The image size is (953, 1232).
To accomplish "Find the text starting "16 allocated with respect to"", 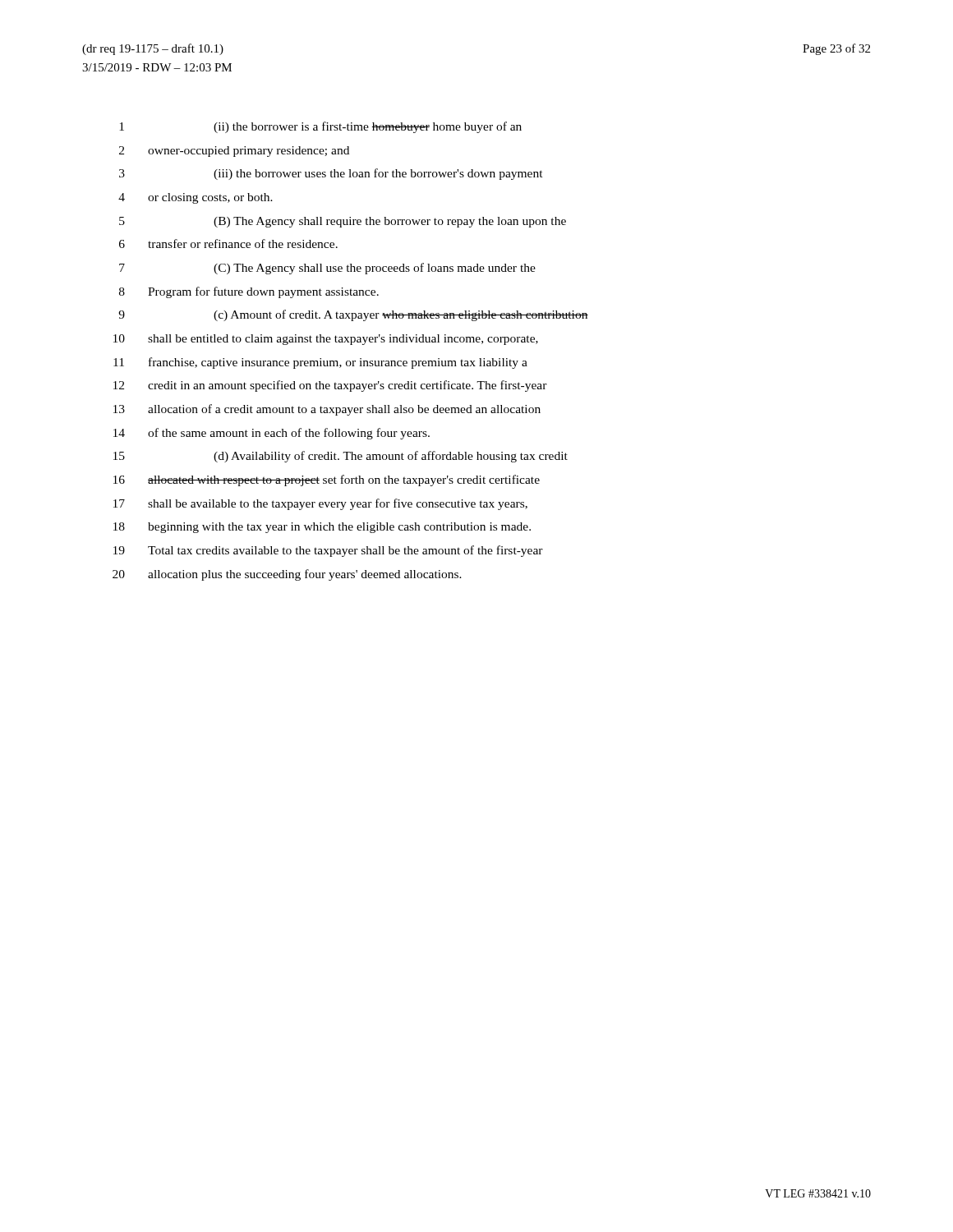I will (x=476, y=480).
